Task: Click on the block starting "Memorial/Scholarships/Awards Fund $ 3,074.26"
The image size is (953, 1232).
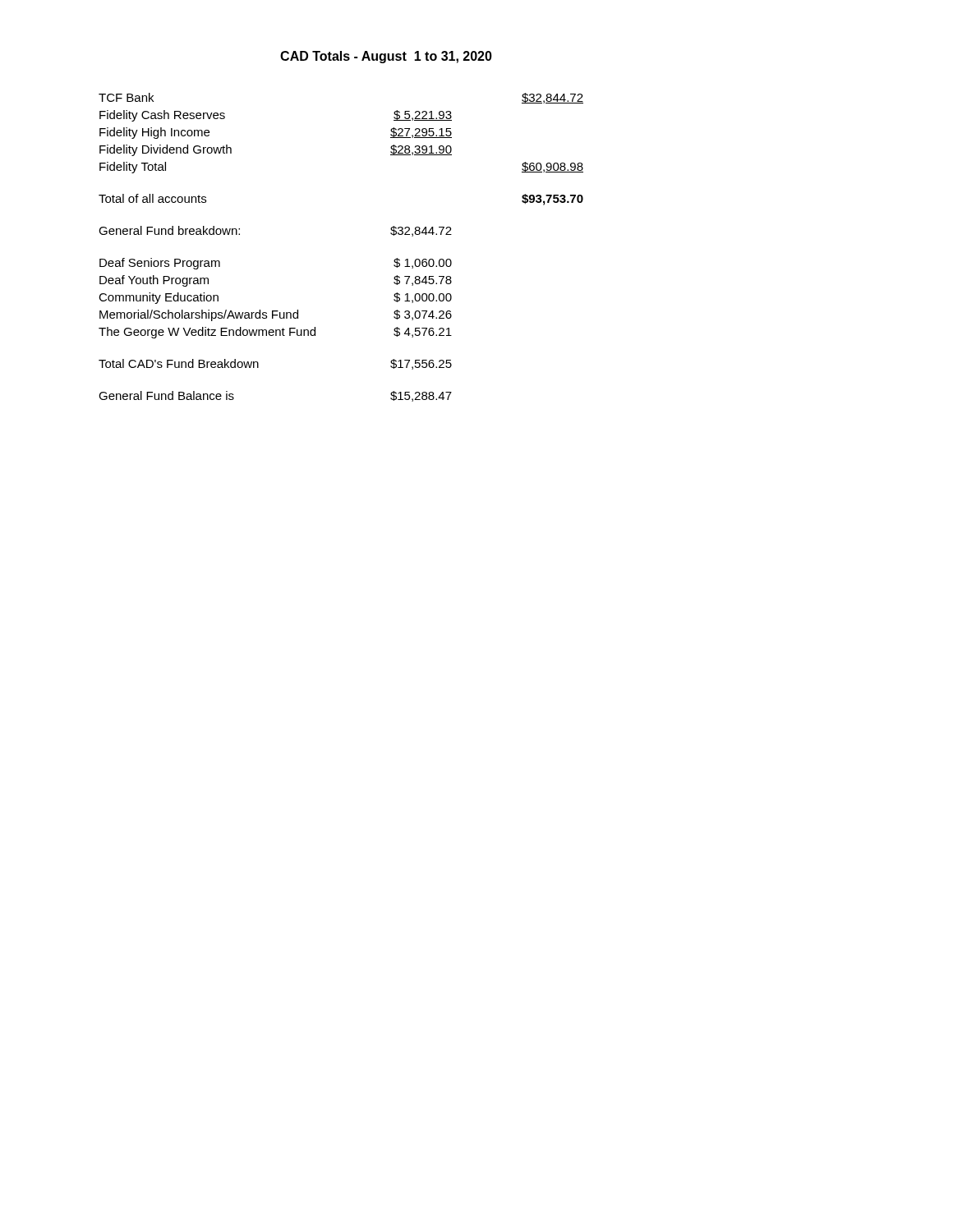Action: click(x=275, y=314)
